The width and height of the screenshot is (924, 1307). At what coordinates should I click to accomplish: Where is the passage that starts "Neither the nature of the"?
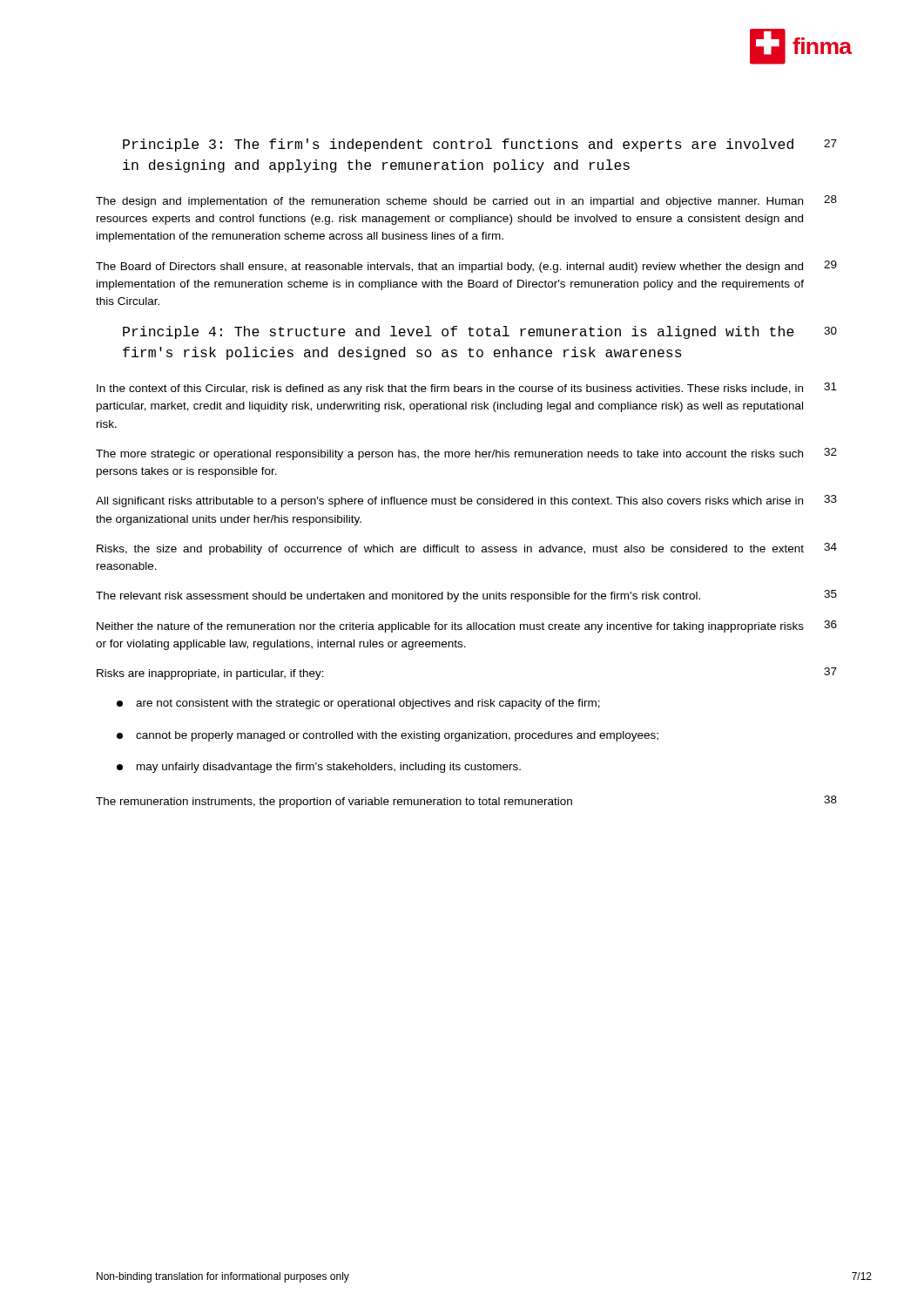[466, 635]
